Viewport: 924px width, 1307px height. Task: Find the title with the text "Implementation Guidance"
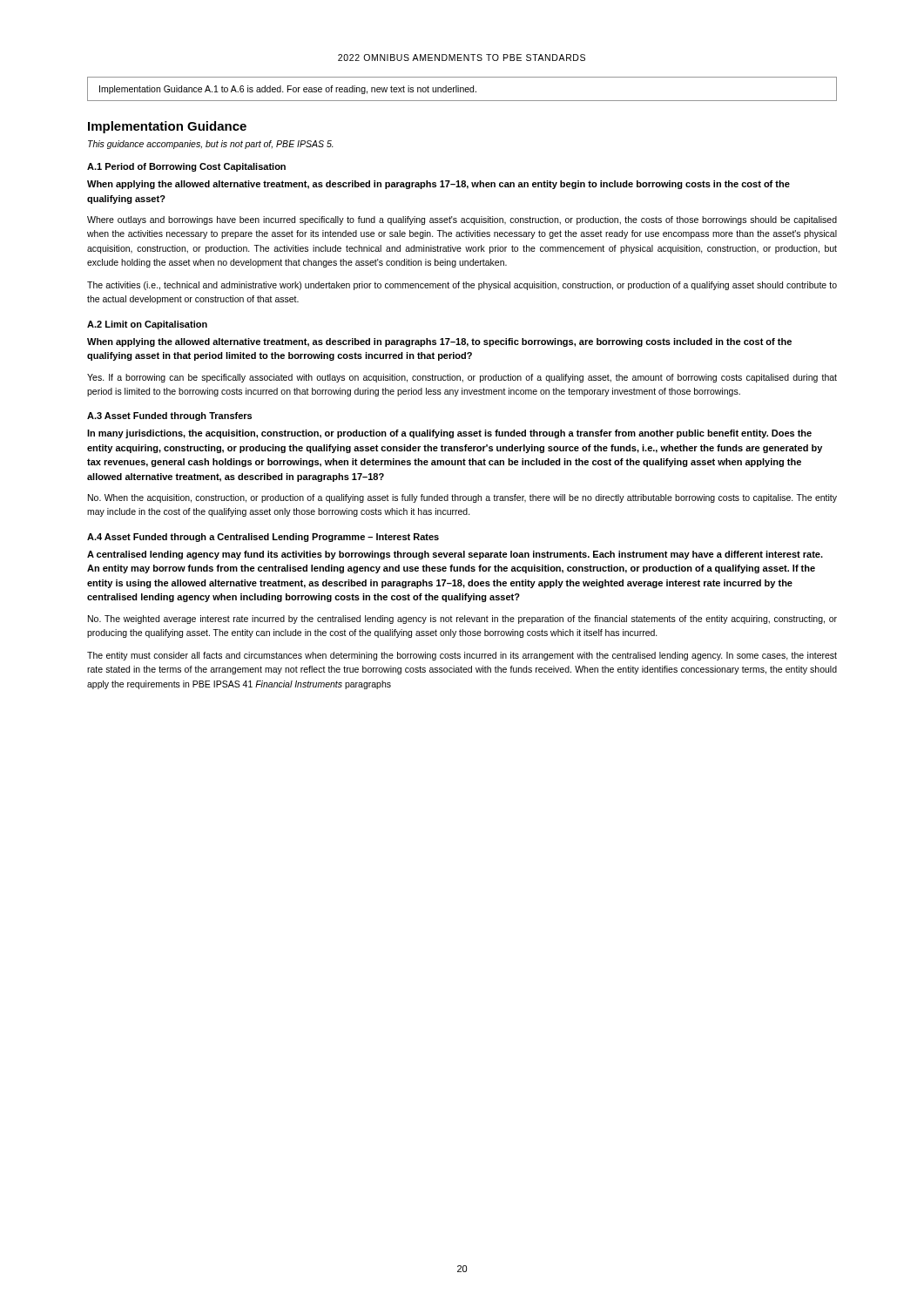tap(167, 126)
